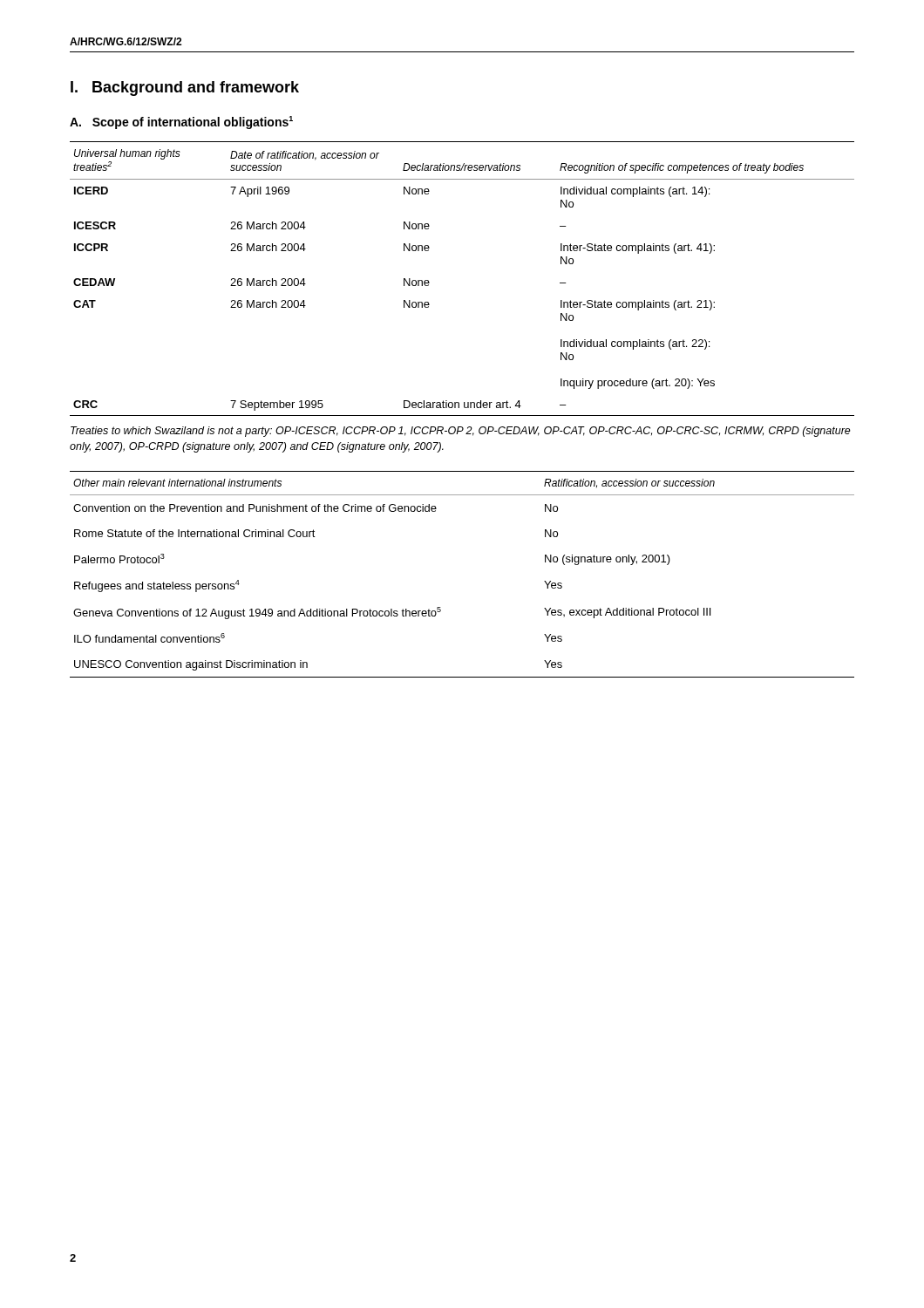Point to the block beginning "Treaties to which Swaziland is not a"

click(x=460, y=439)
